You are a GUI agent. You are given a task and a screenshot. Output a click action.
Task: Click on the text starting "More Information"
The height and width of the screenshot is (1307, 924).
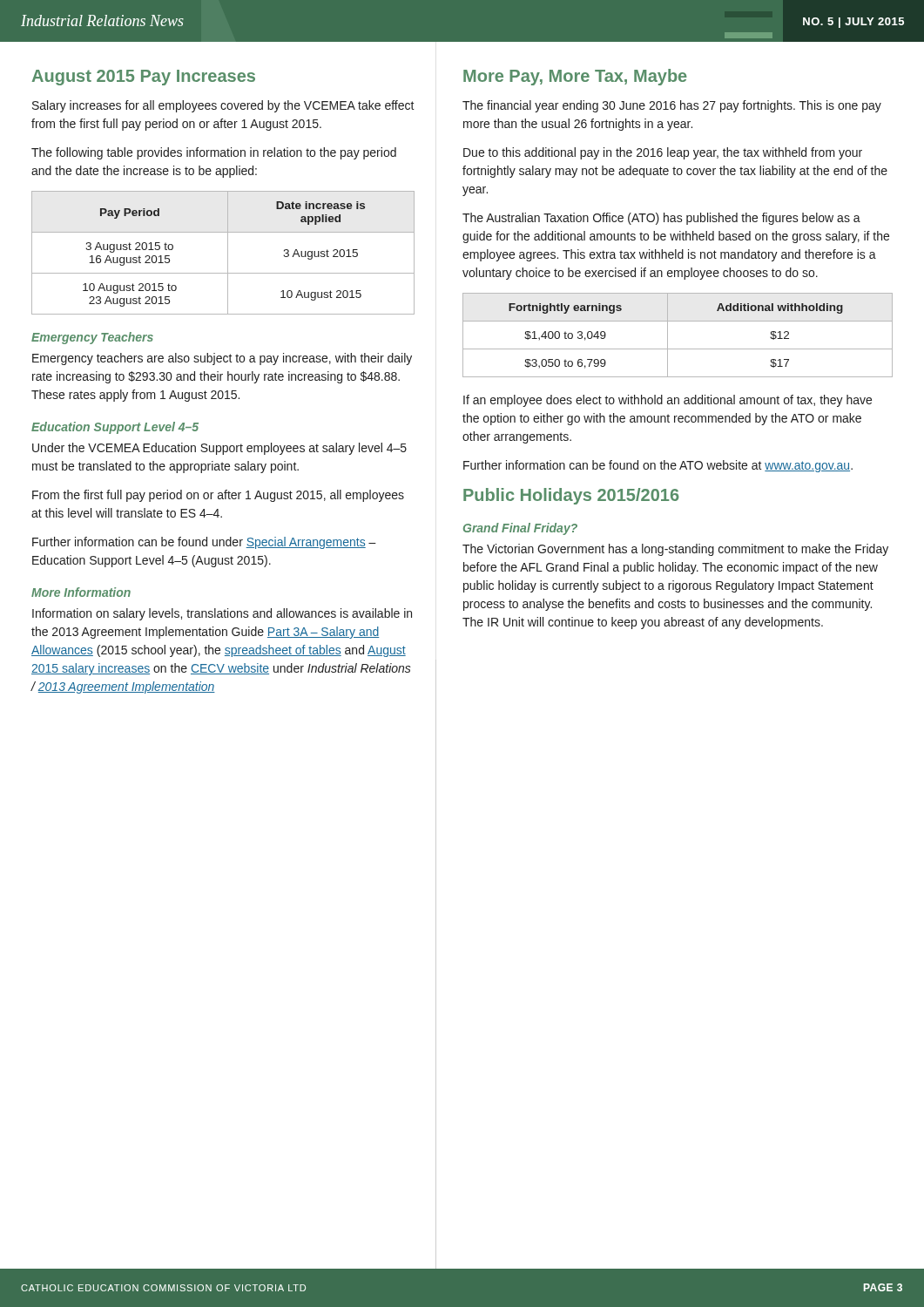(x=81, y=592)
